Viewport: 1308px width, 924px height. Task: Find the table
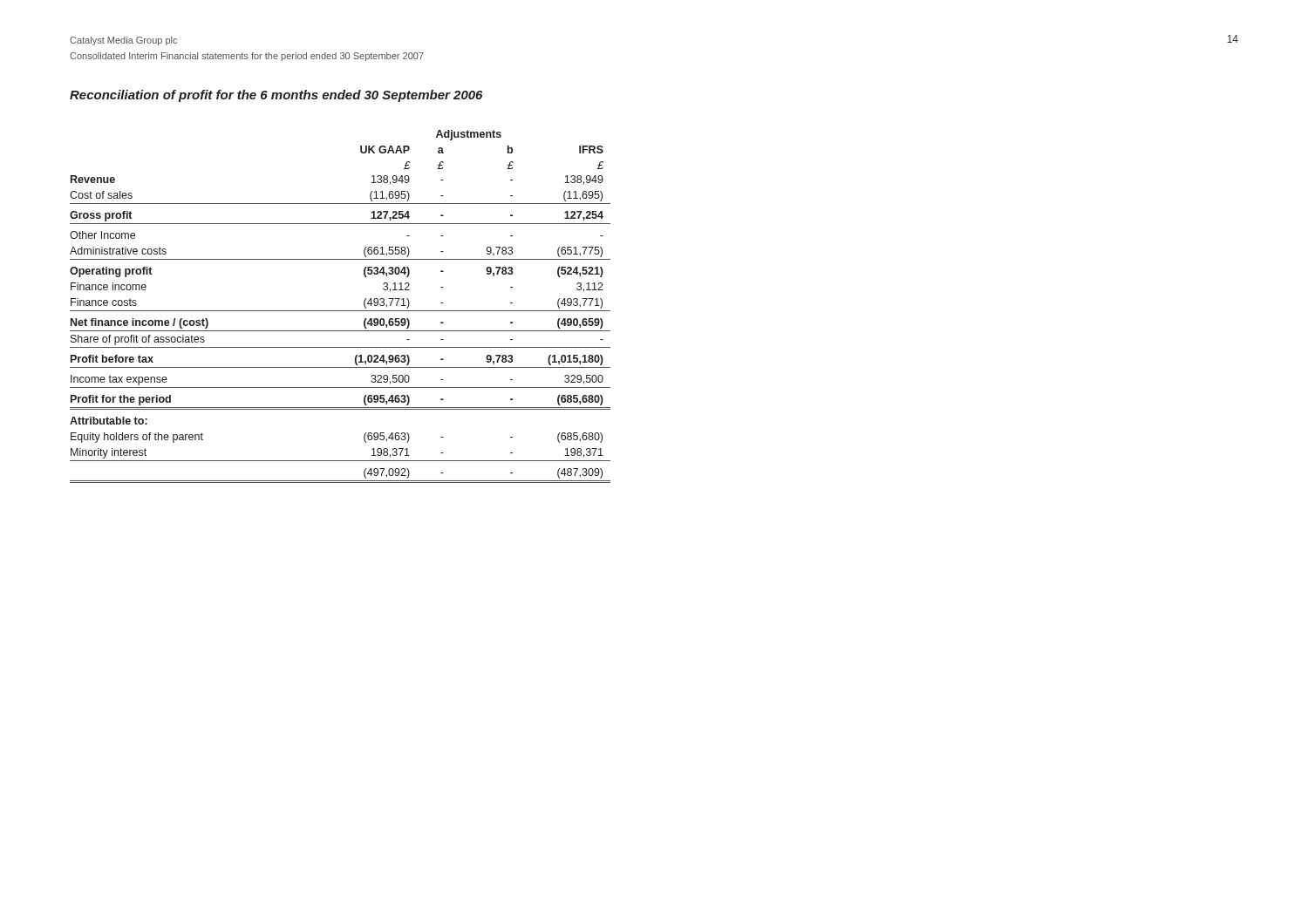point(340,305)
